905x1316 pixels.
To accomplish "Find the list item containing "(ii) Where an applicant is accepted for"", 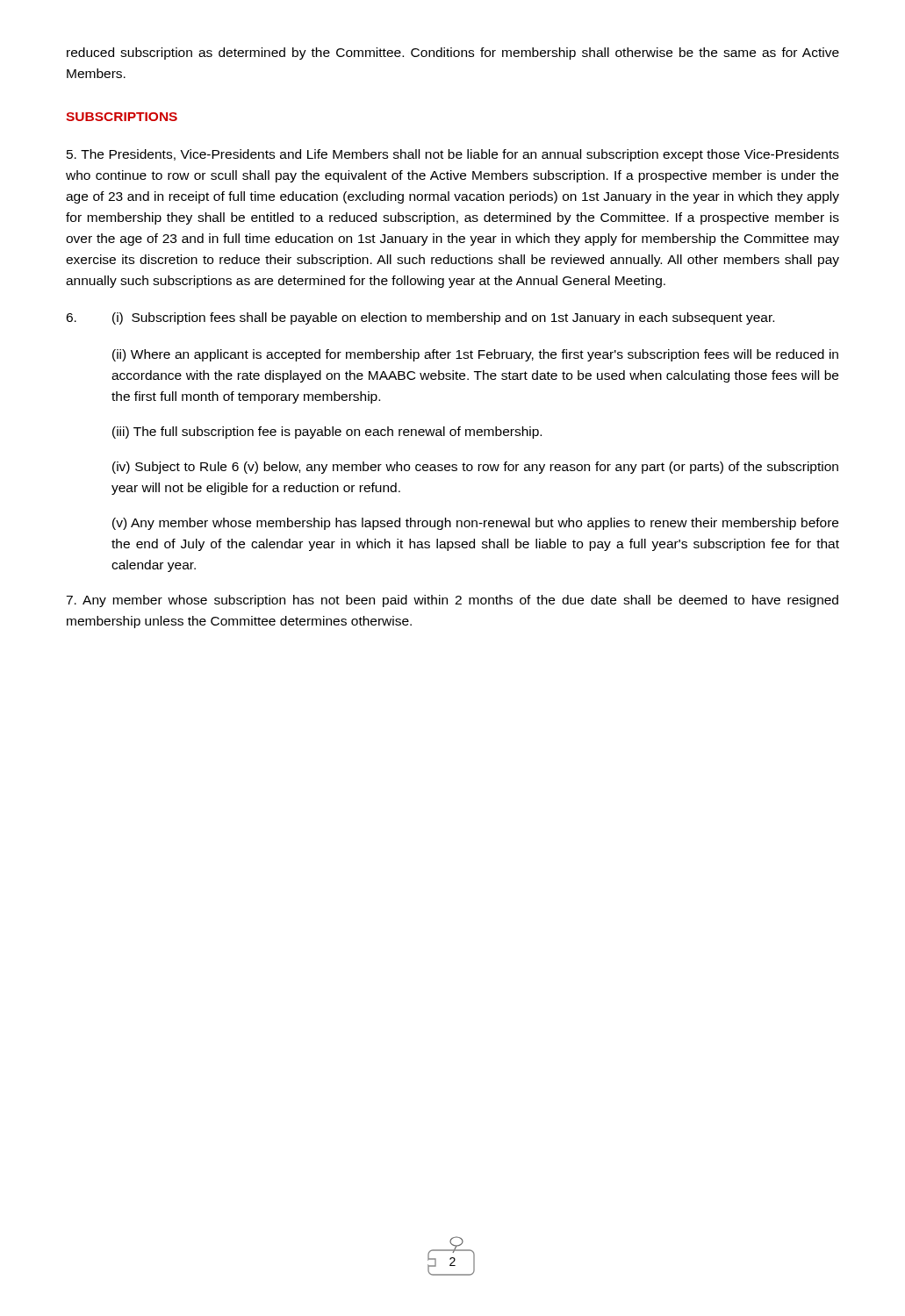I will [475, 375].
